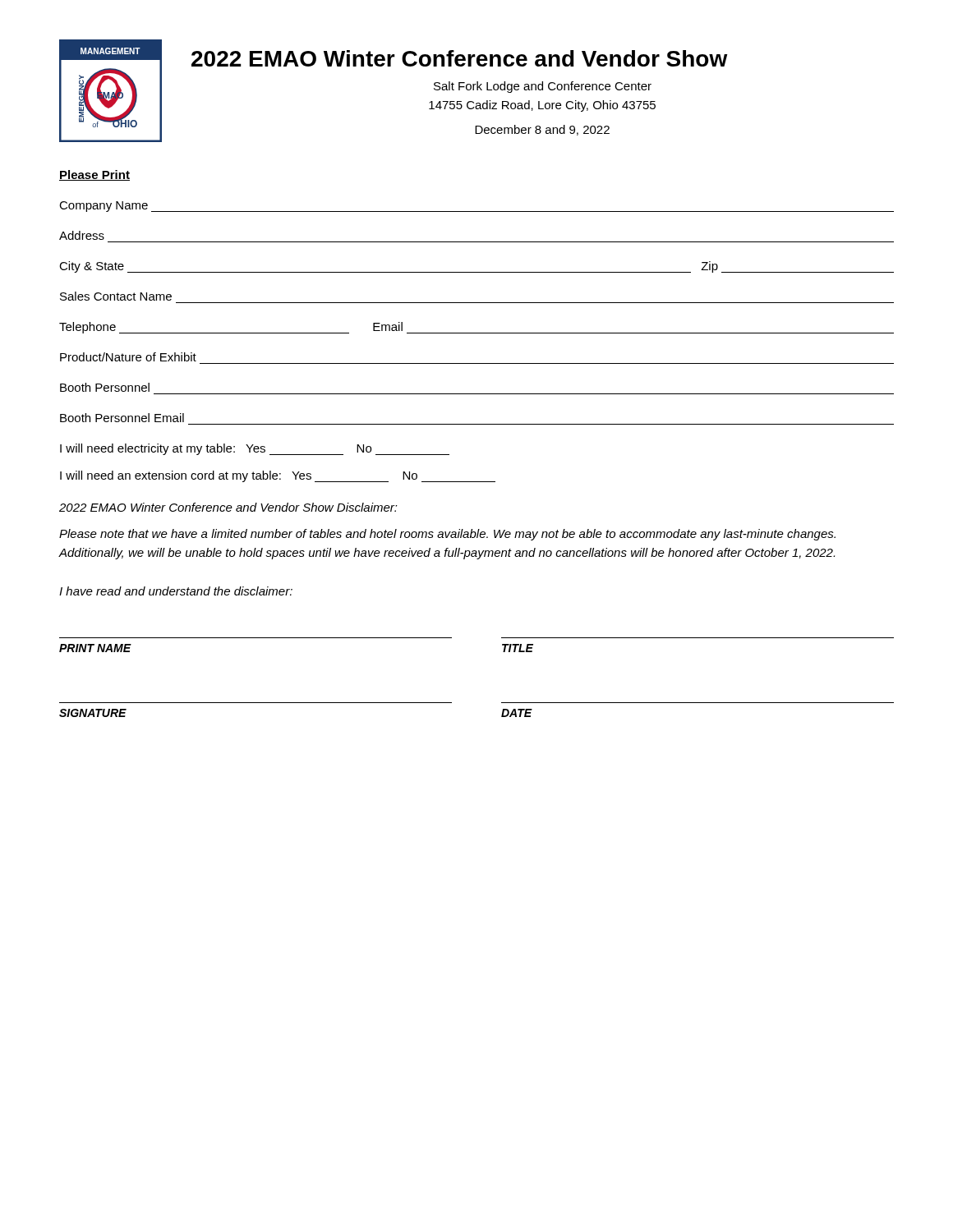The height and width of the screenshot is (1232, 953).
Task: Point to the region starting "Telephone Email"
Action: point(476,326)
